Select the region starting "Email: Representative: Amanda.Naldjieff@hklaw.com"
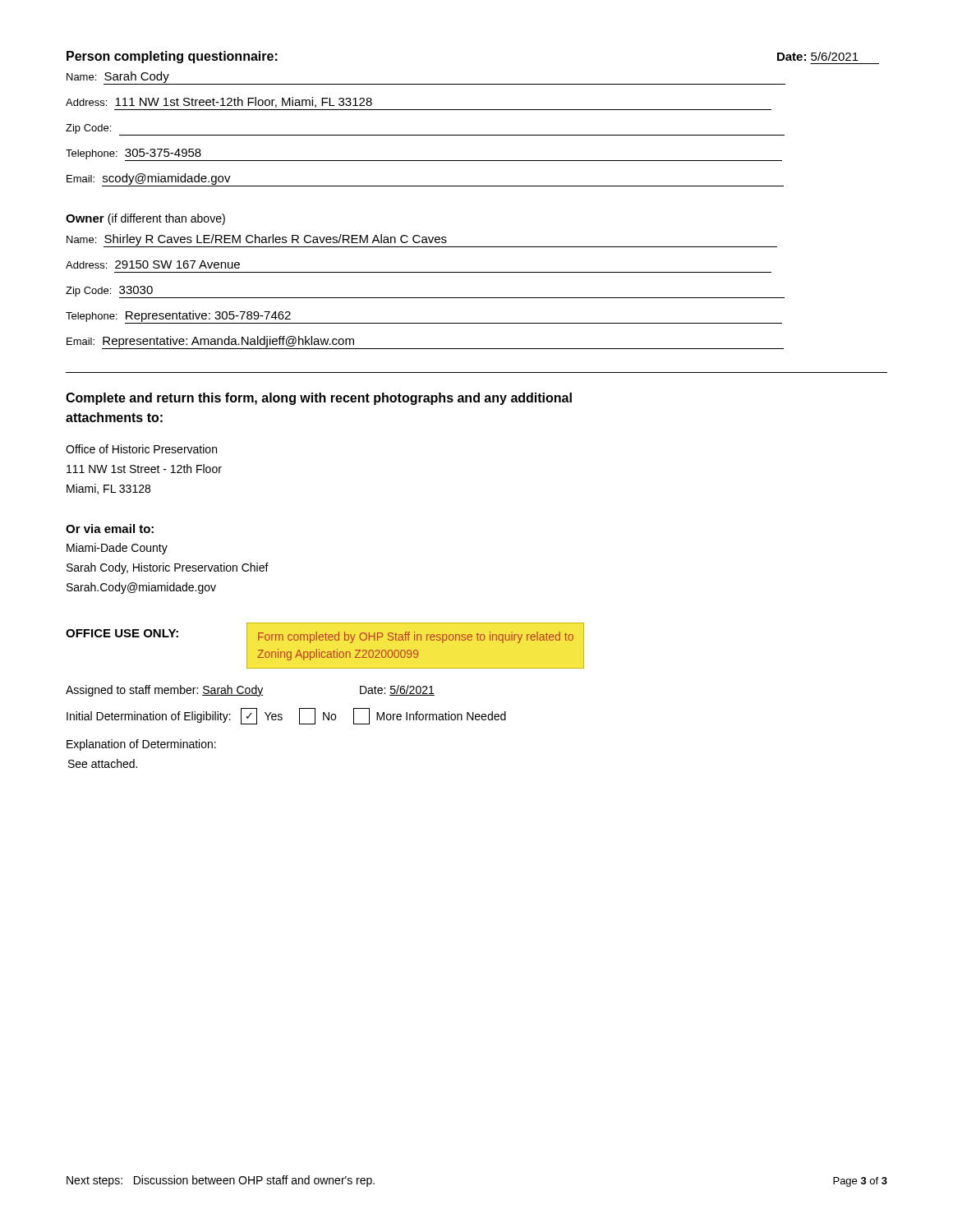The width and height of the screenshot is (953, 1232). (425, 341)
